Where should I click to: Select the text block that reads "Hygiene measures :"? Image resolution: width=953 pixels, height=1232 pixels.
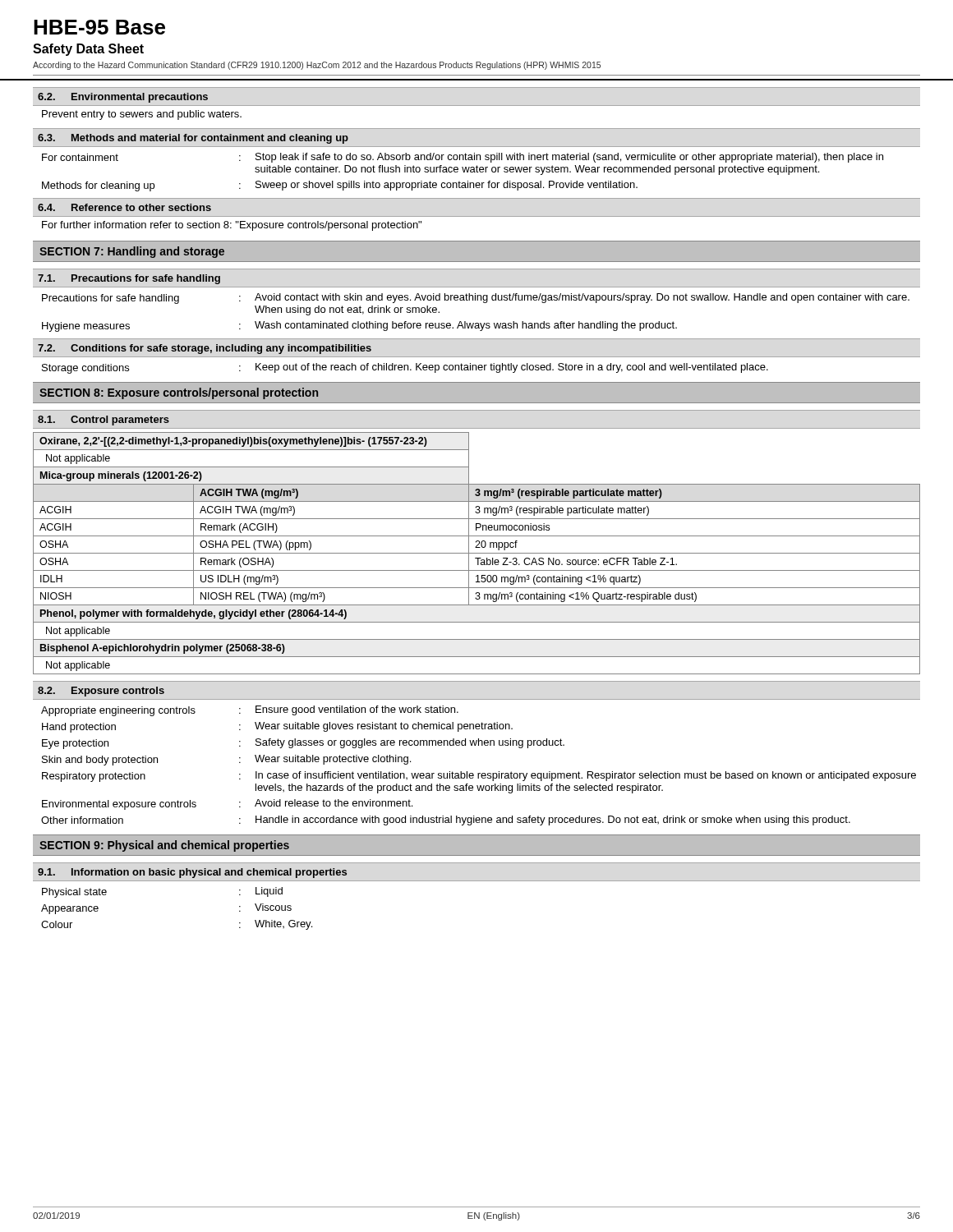click(476, 325)
